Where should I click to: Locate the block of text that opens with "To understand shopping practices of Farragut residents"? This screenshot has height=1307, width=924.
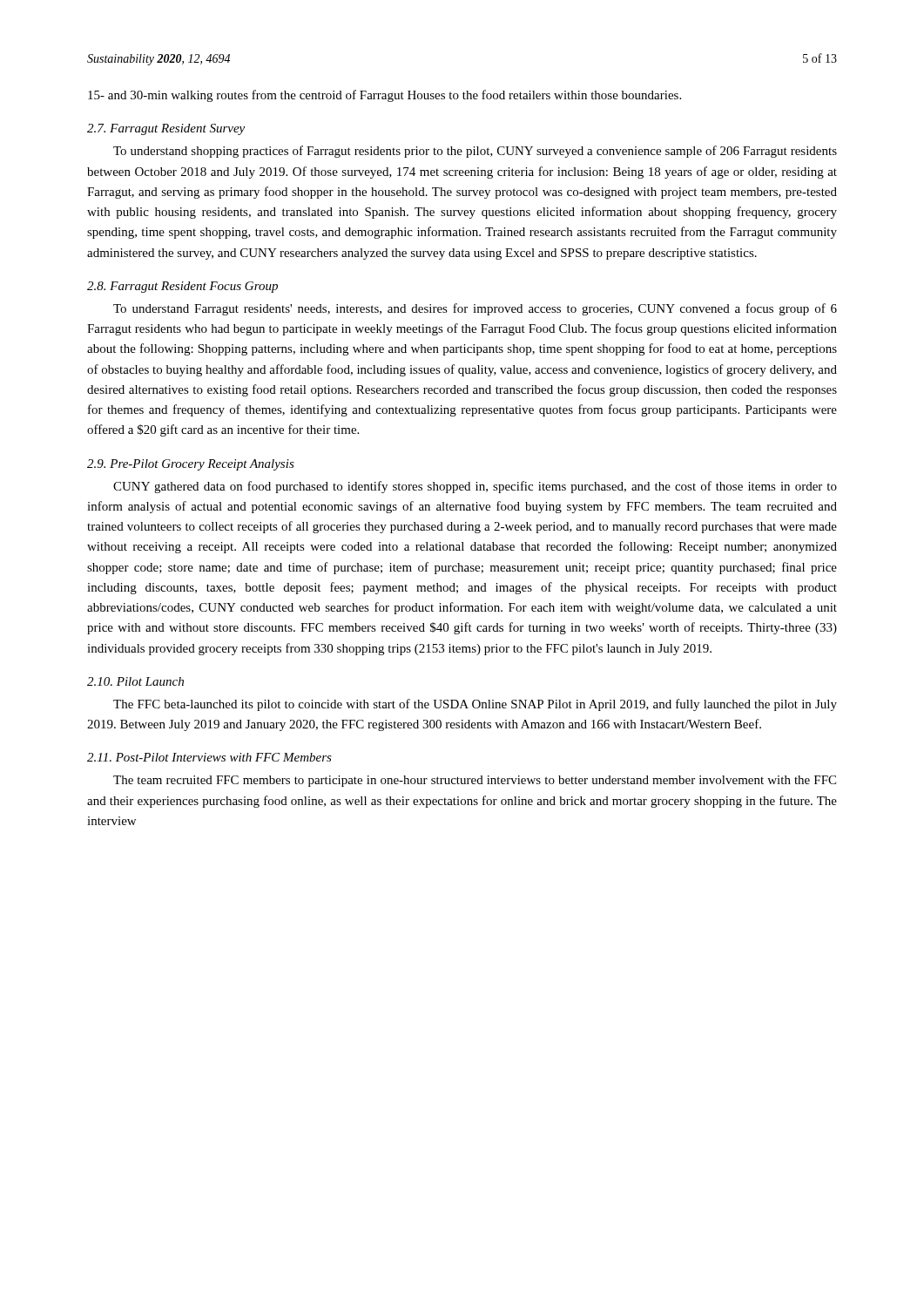pos(462,202)
